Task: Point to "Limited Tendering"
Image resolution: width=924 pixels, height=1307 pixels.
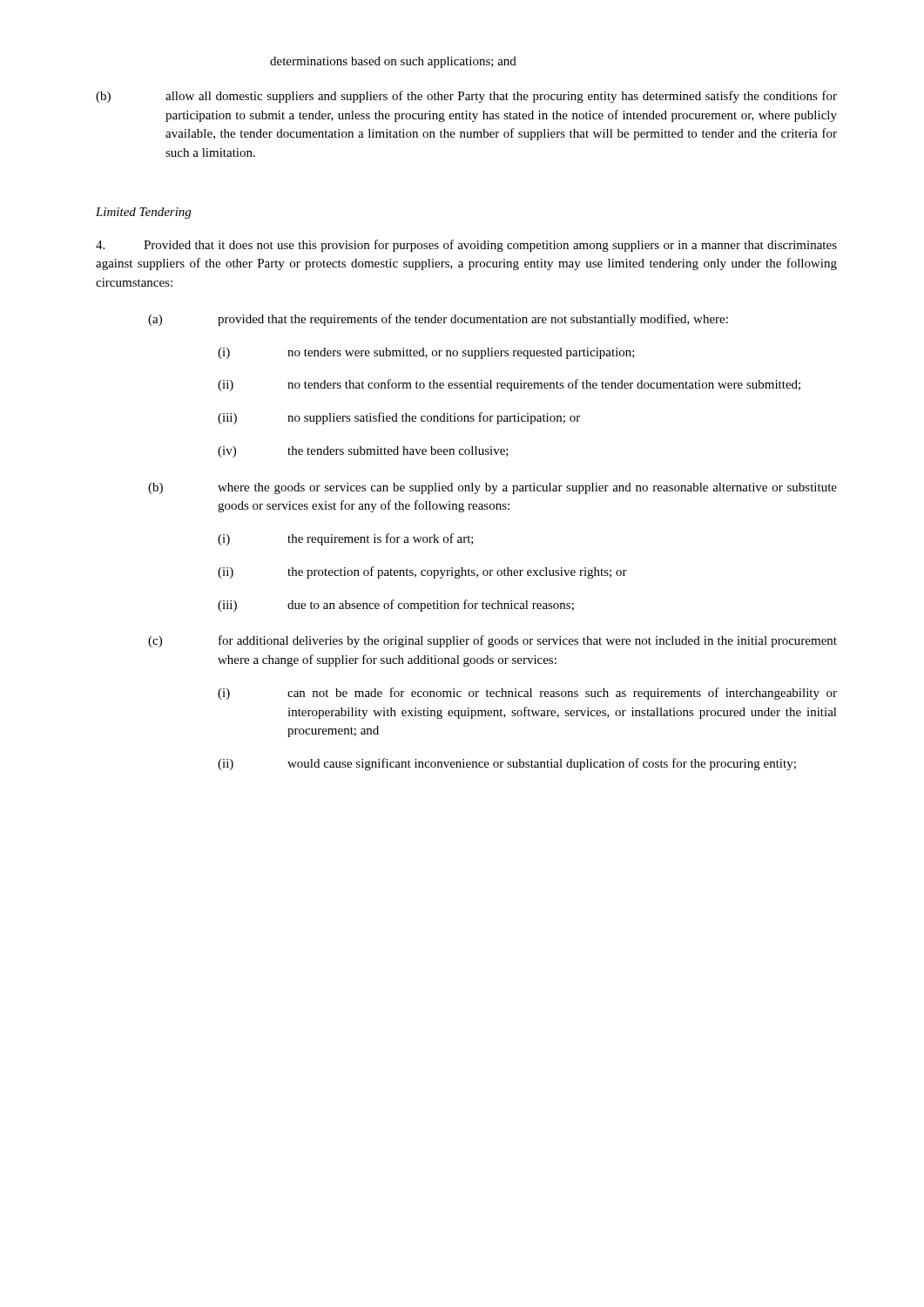Action: click(x=144, y=212)
